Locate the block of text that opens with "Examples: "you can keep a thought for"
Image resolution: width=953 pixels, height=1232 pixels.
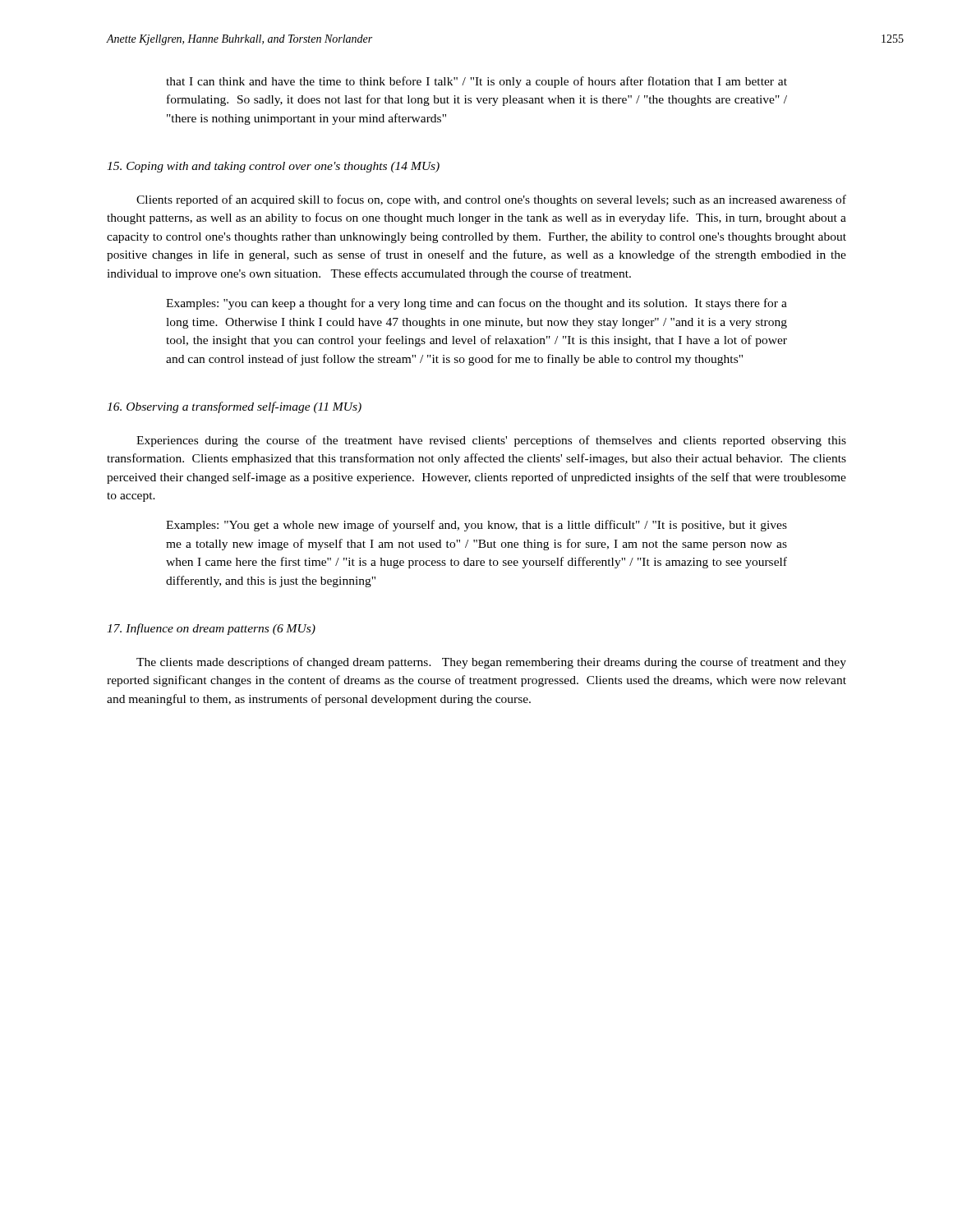(x=476, y=330)
